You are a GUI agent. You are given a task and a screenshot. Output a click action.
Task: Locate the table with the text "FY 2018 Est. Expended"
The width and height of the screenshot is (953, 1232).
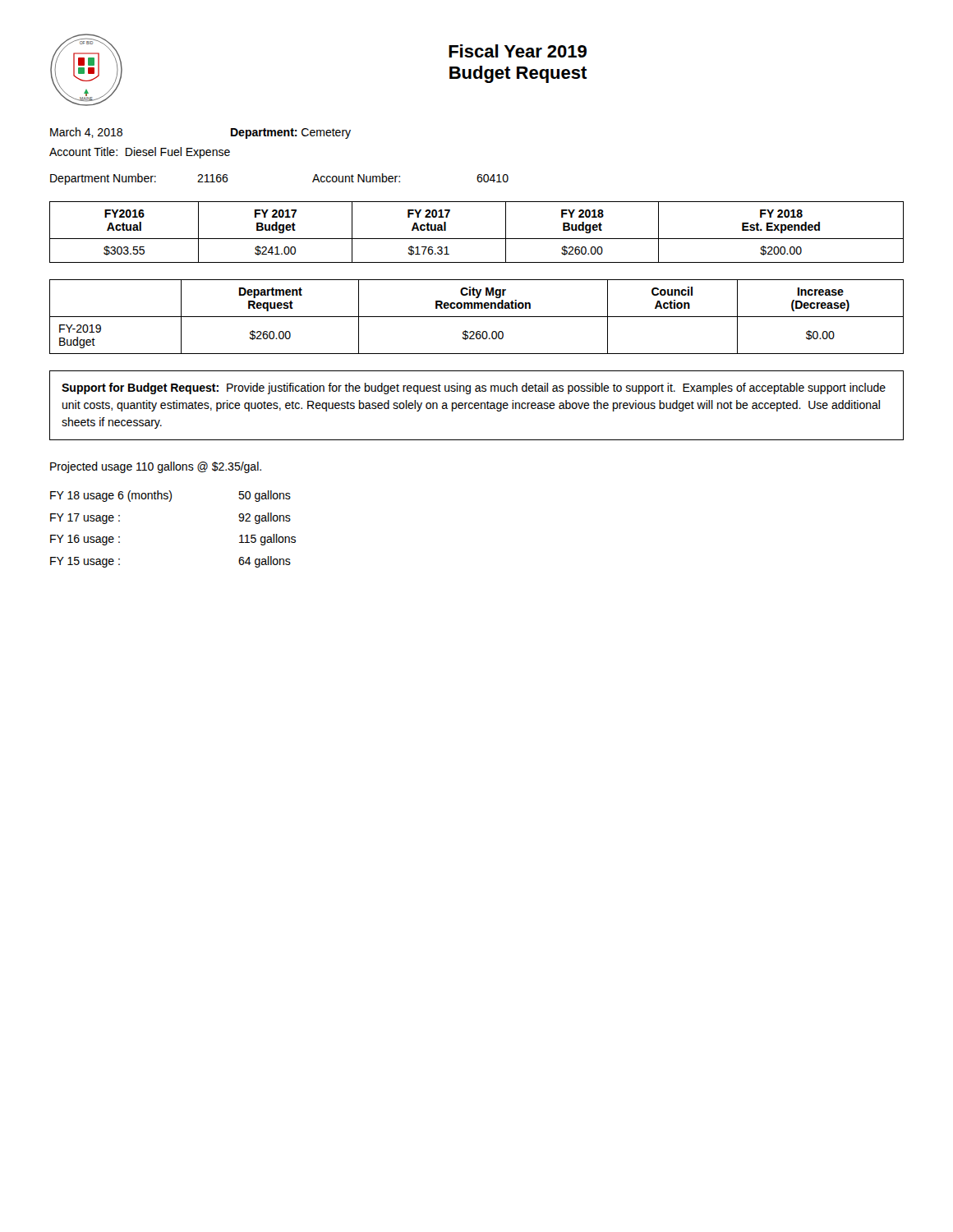pos(476,232)
